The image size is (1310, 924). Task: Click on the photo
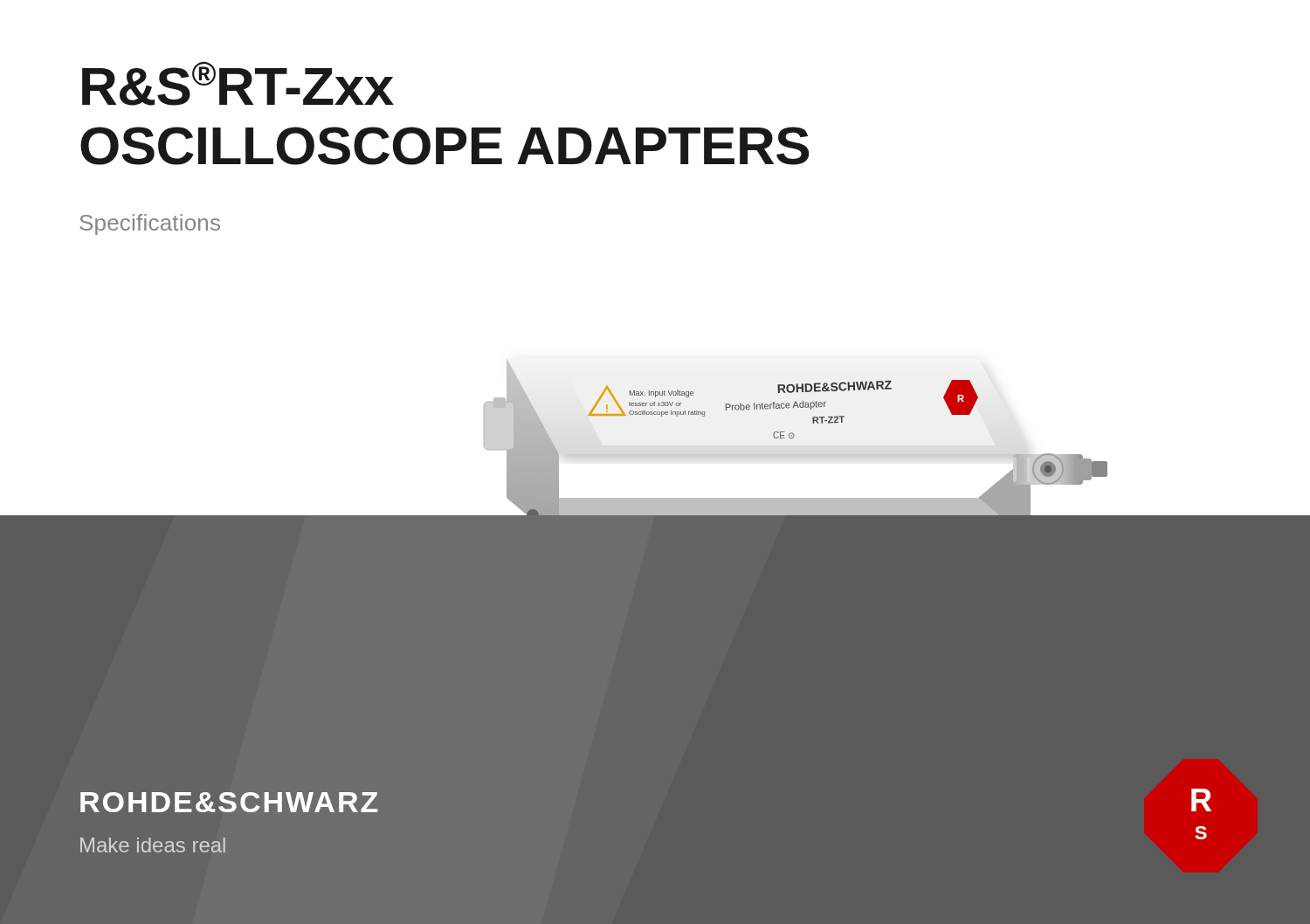(795, 410)
